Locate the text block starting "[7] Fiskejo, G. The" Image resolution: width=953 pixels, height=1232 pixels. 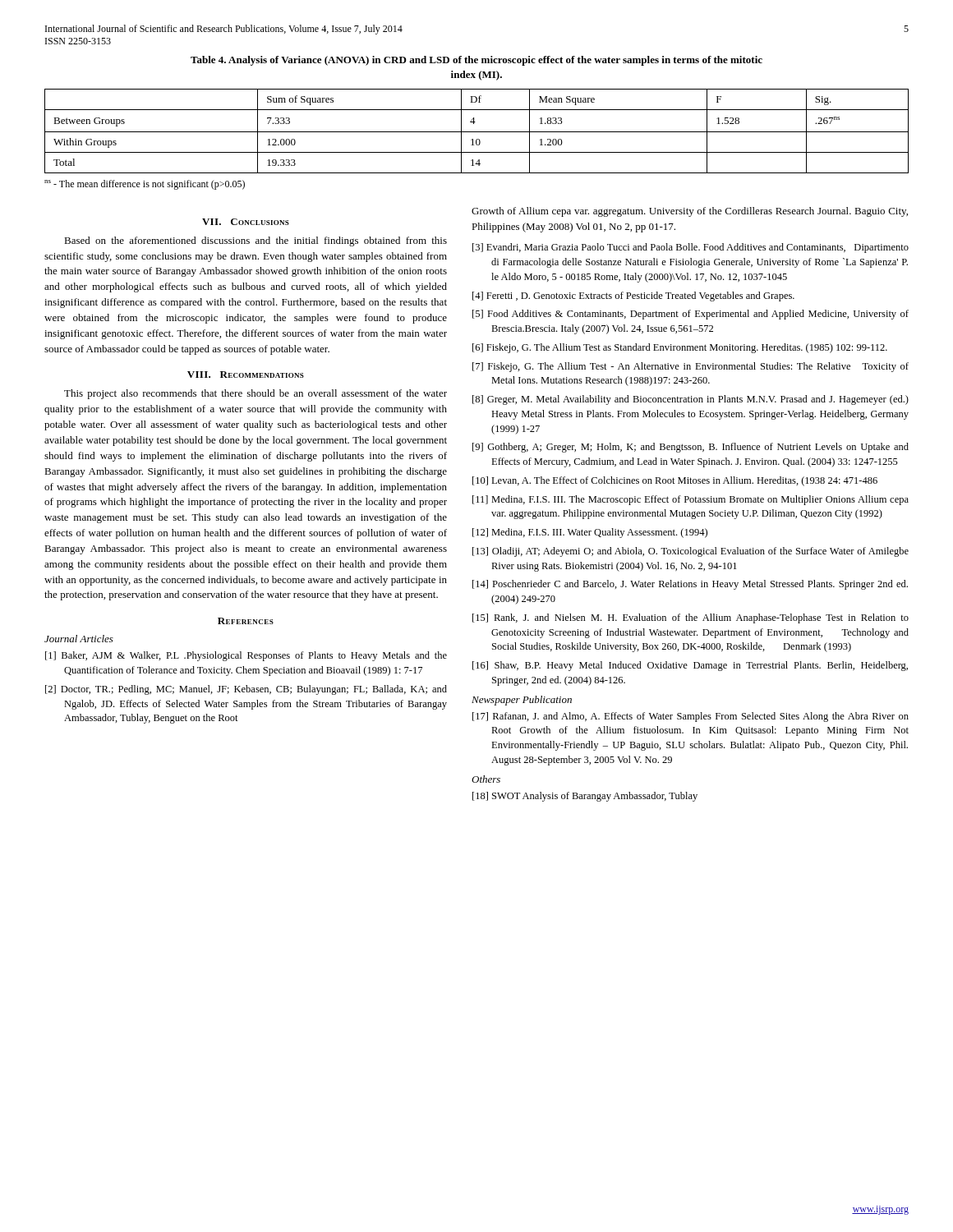[690, 373]
